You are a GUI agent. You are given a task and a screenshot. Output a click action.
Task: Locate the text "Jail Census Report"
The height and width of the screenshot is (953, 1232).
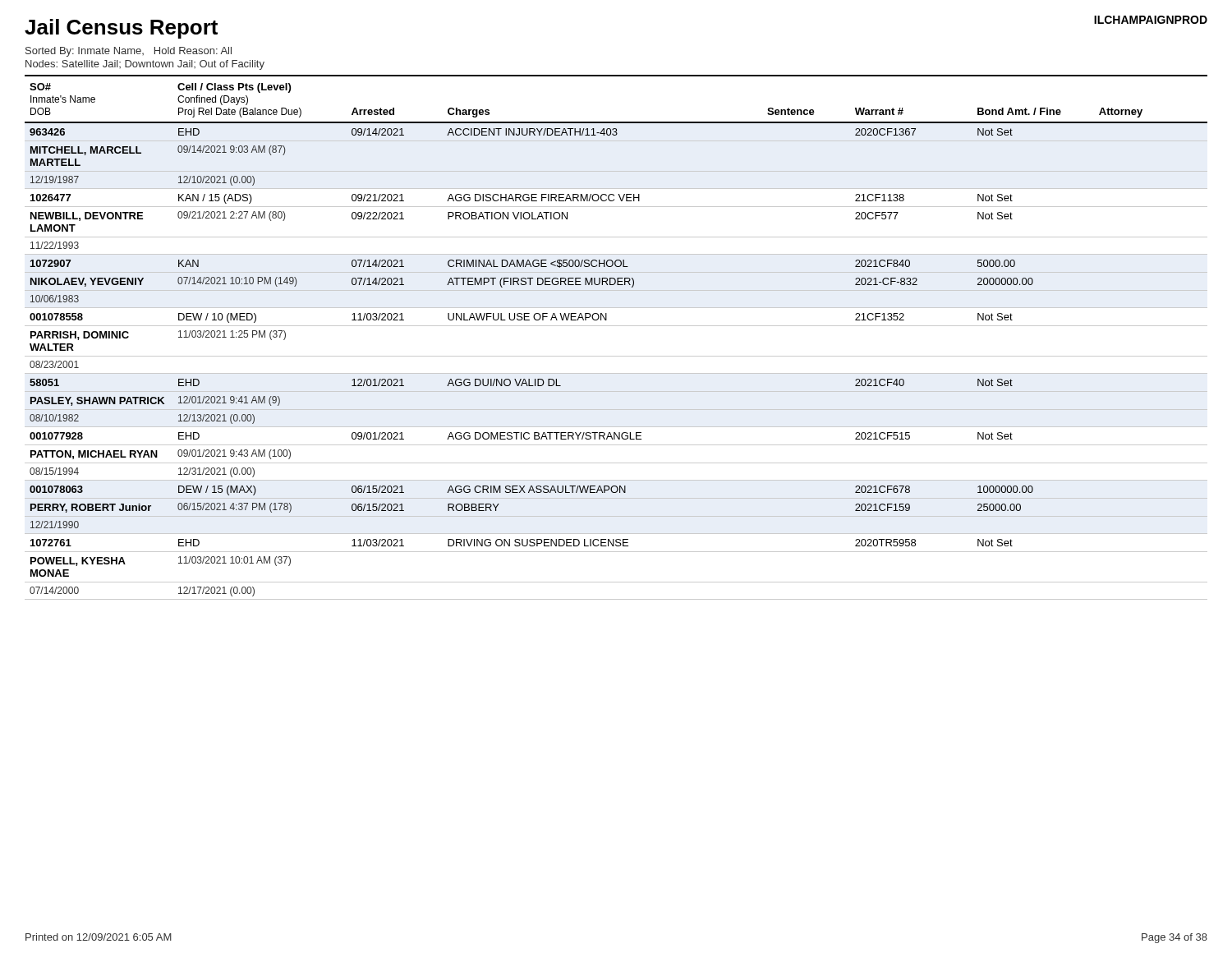coord(121,27)
